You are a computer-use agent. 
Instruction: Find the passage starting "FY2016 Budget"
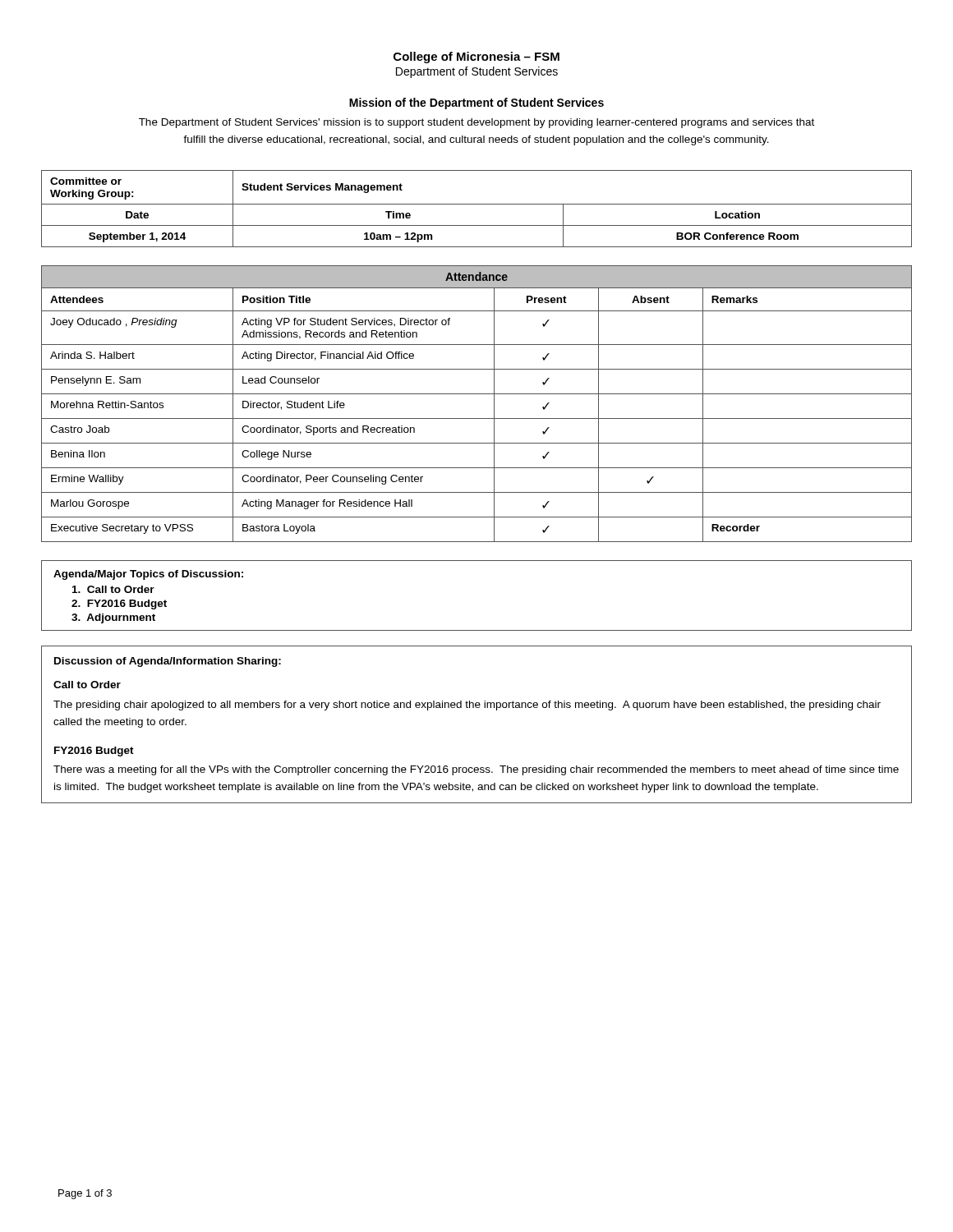point(93,750)
